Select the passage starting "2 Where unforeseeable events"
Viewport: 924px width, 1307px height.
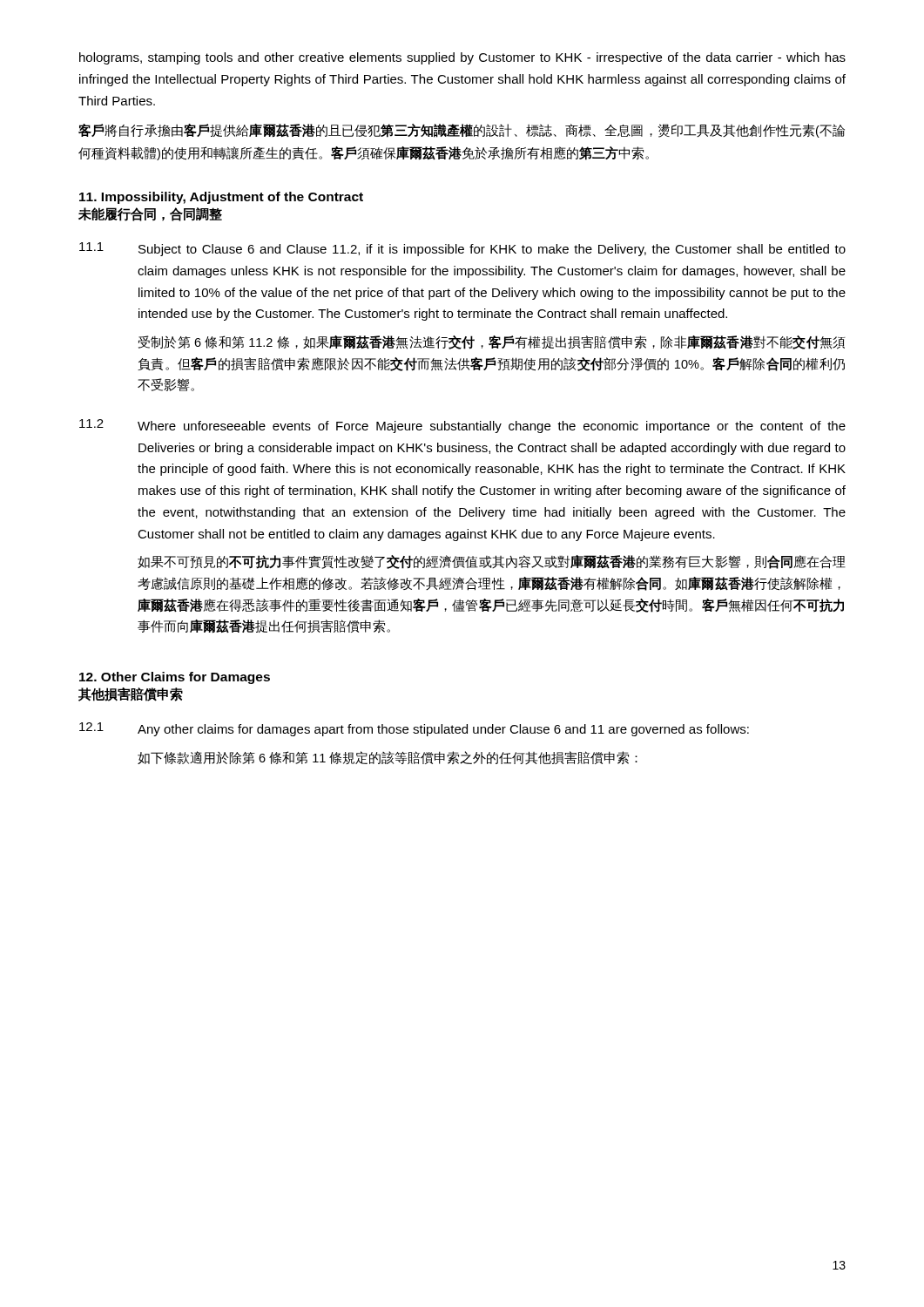pos(462,530)
